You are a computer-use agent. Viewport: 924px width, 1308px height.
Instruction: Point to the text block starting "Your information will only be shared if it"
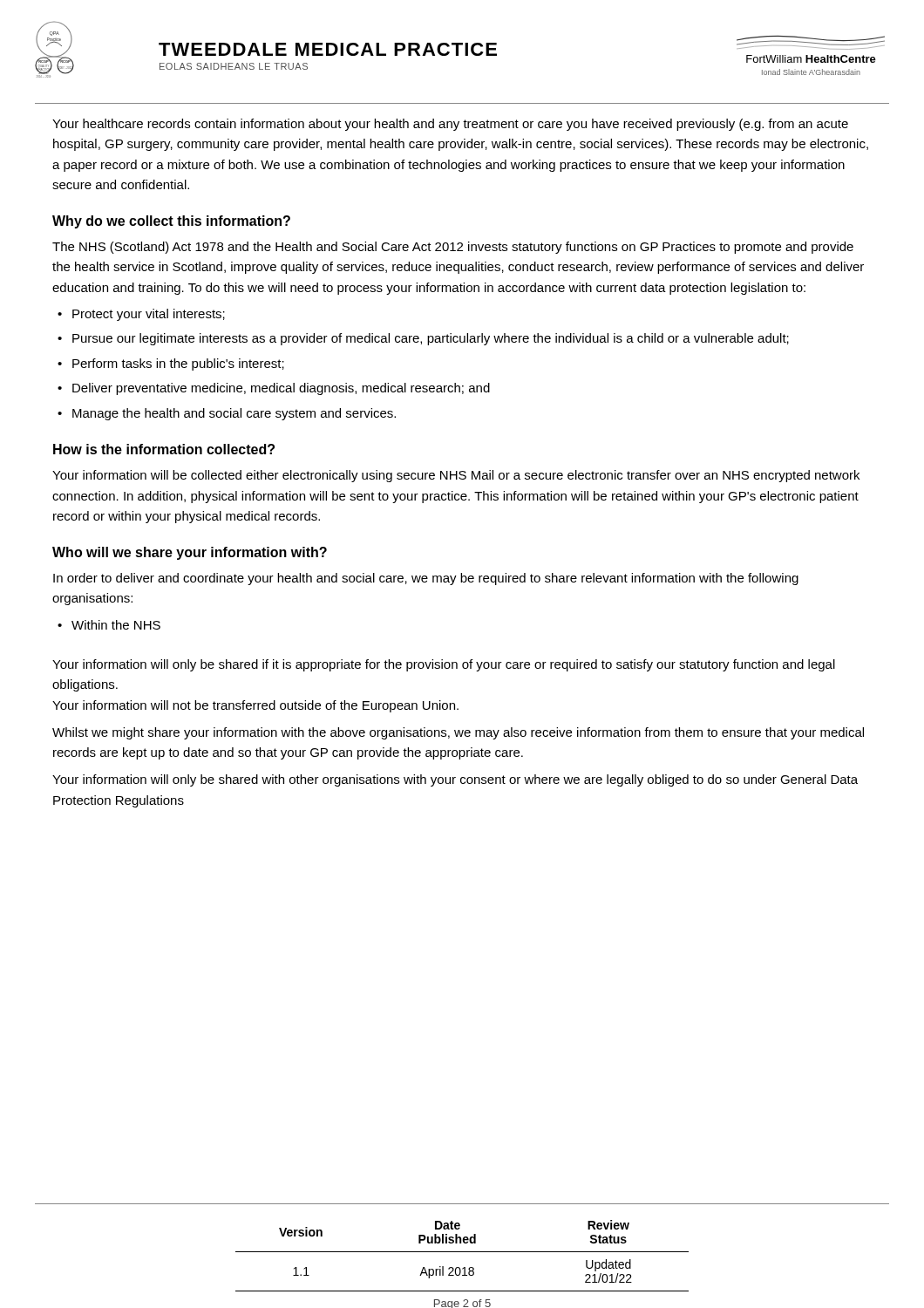444,665
